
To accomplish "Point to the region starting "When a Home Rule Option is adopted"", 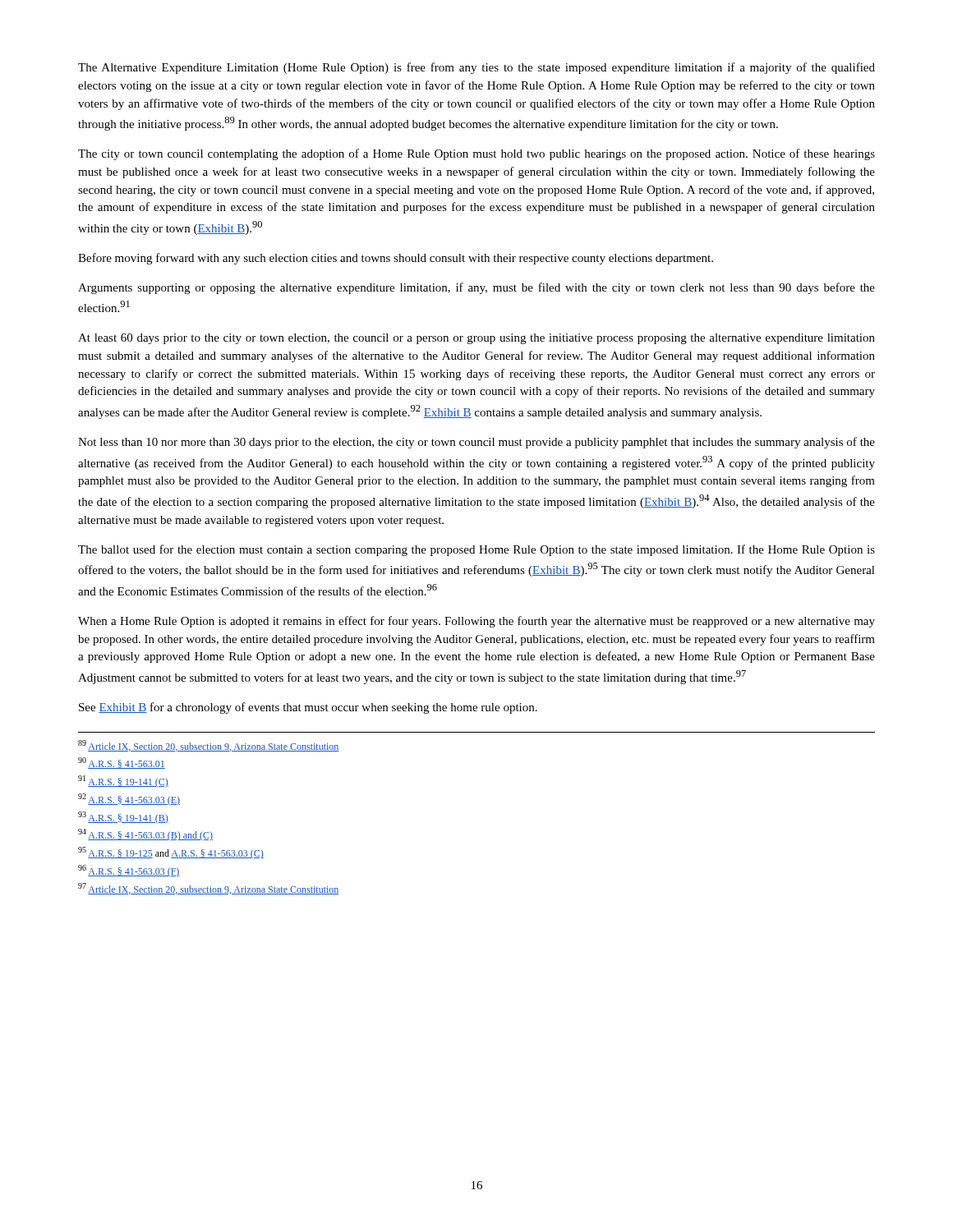I will tap(476, 649).
